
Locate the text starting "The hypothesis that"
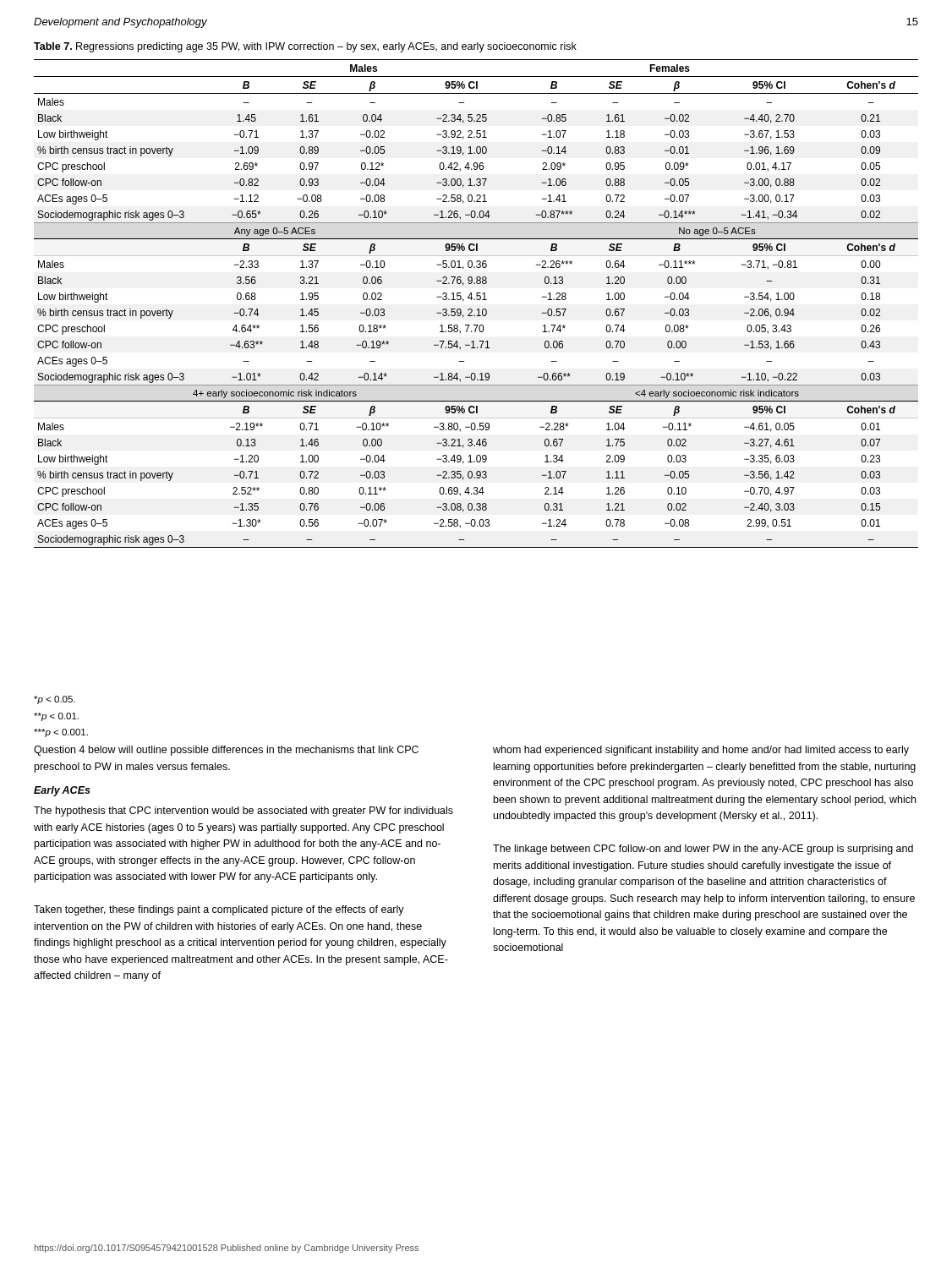[x=243, y=812]
